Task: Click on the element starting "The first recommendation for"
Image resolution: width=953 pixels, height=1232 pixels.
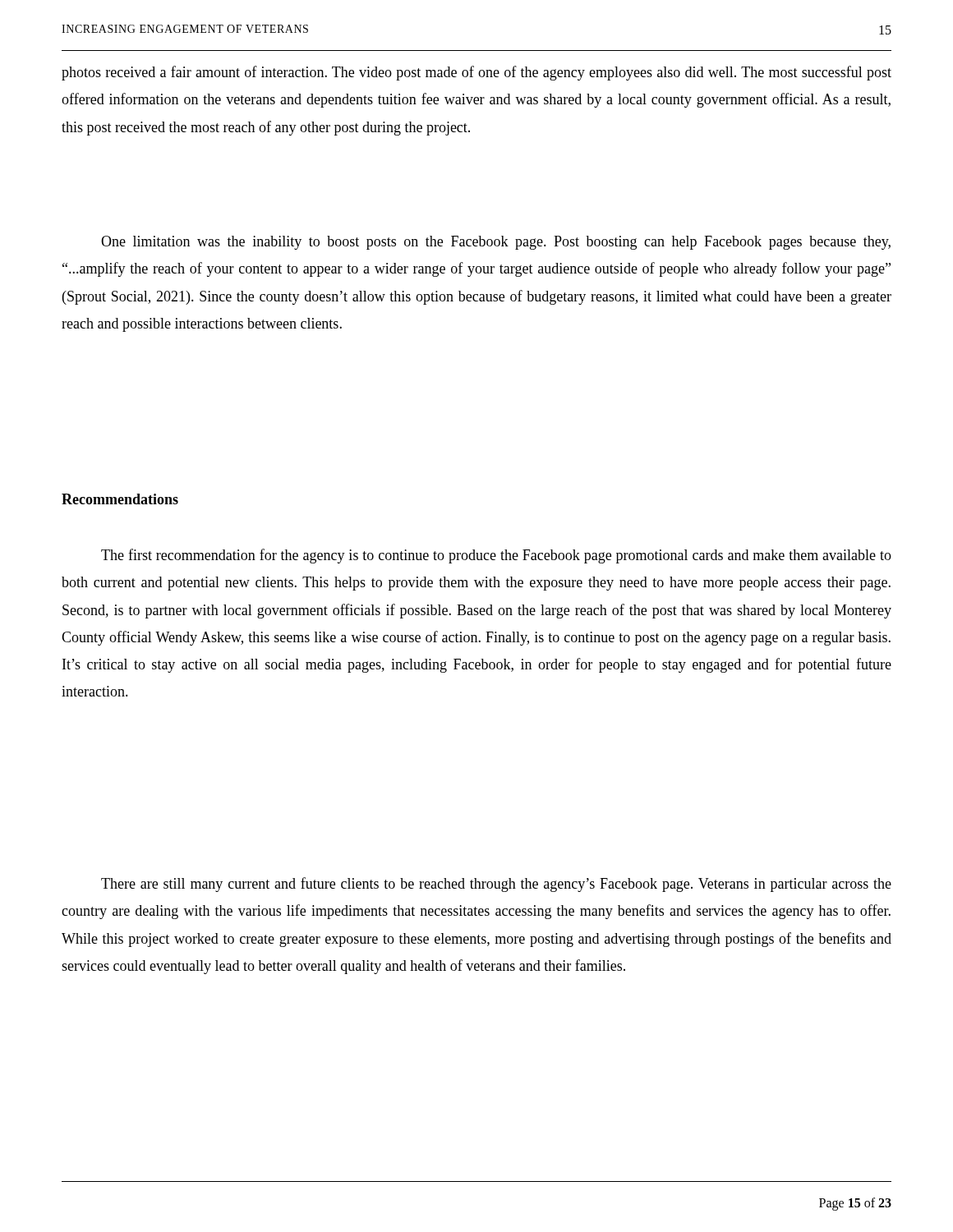Action: click(x=476, y=624)
